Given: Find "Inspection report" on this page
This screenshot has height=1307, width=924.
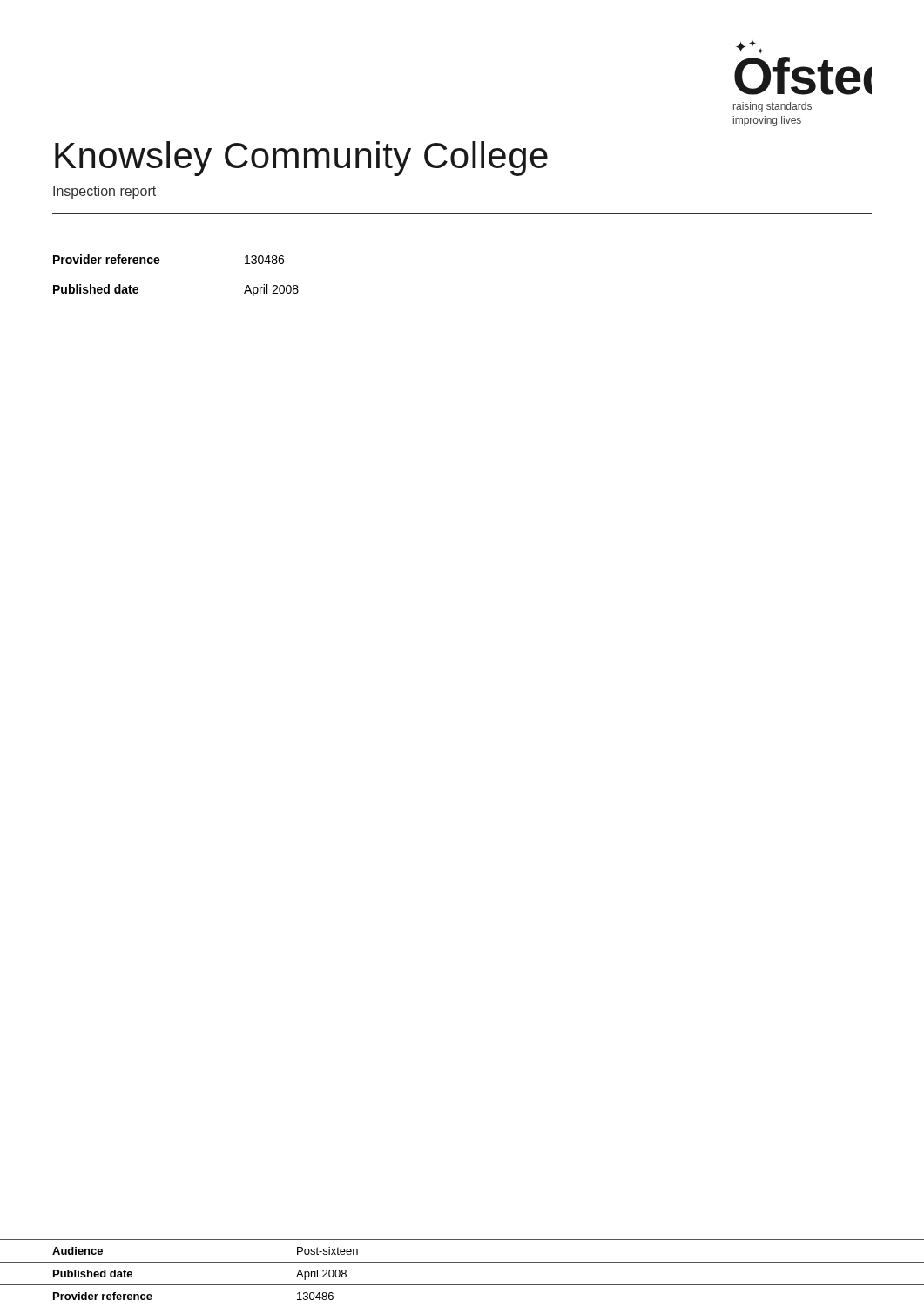Looking at the screenshot, I should pyautogui.click(x=104, y=191).
